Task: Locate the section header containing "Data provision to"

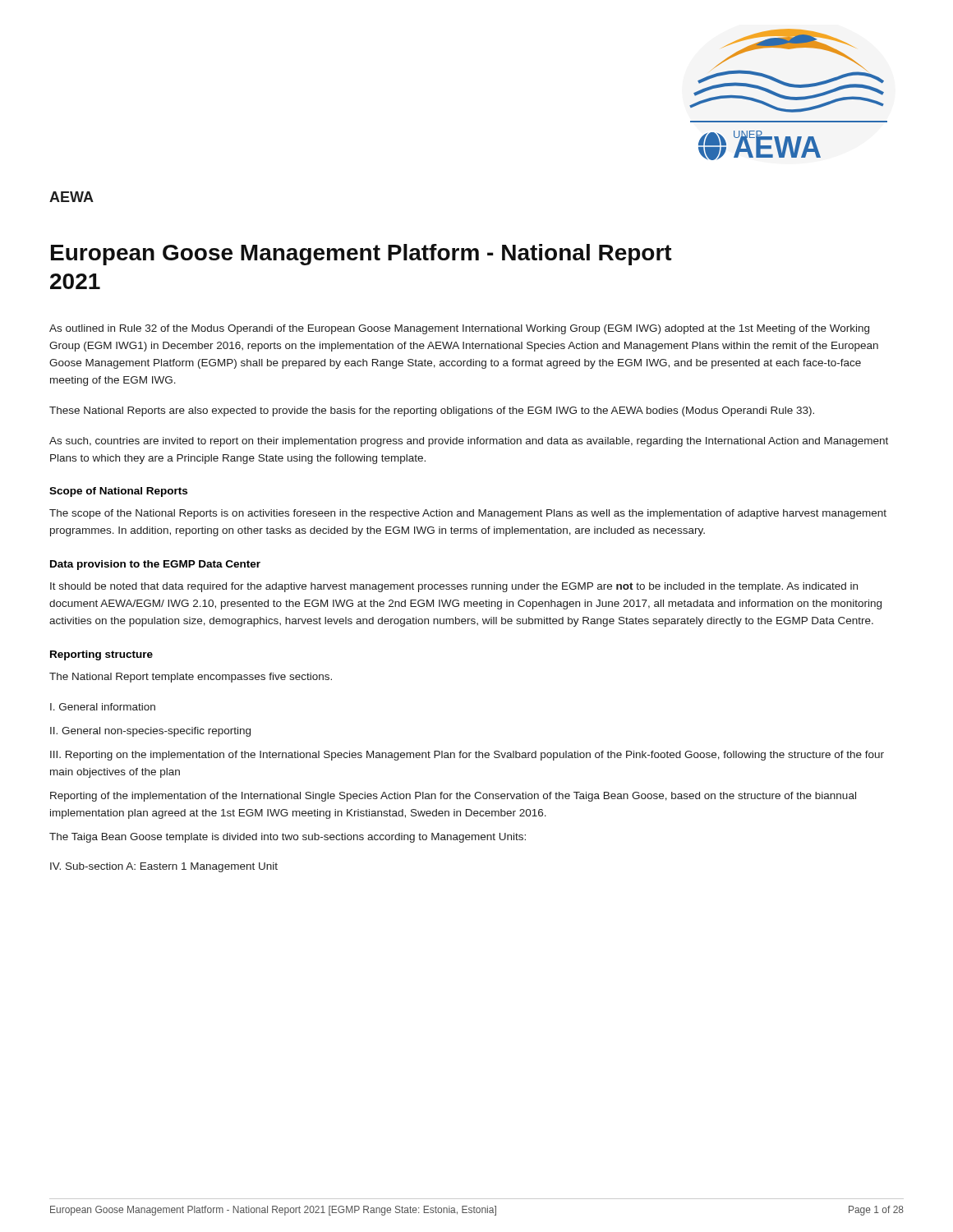Action: pos(155,564)
